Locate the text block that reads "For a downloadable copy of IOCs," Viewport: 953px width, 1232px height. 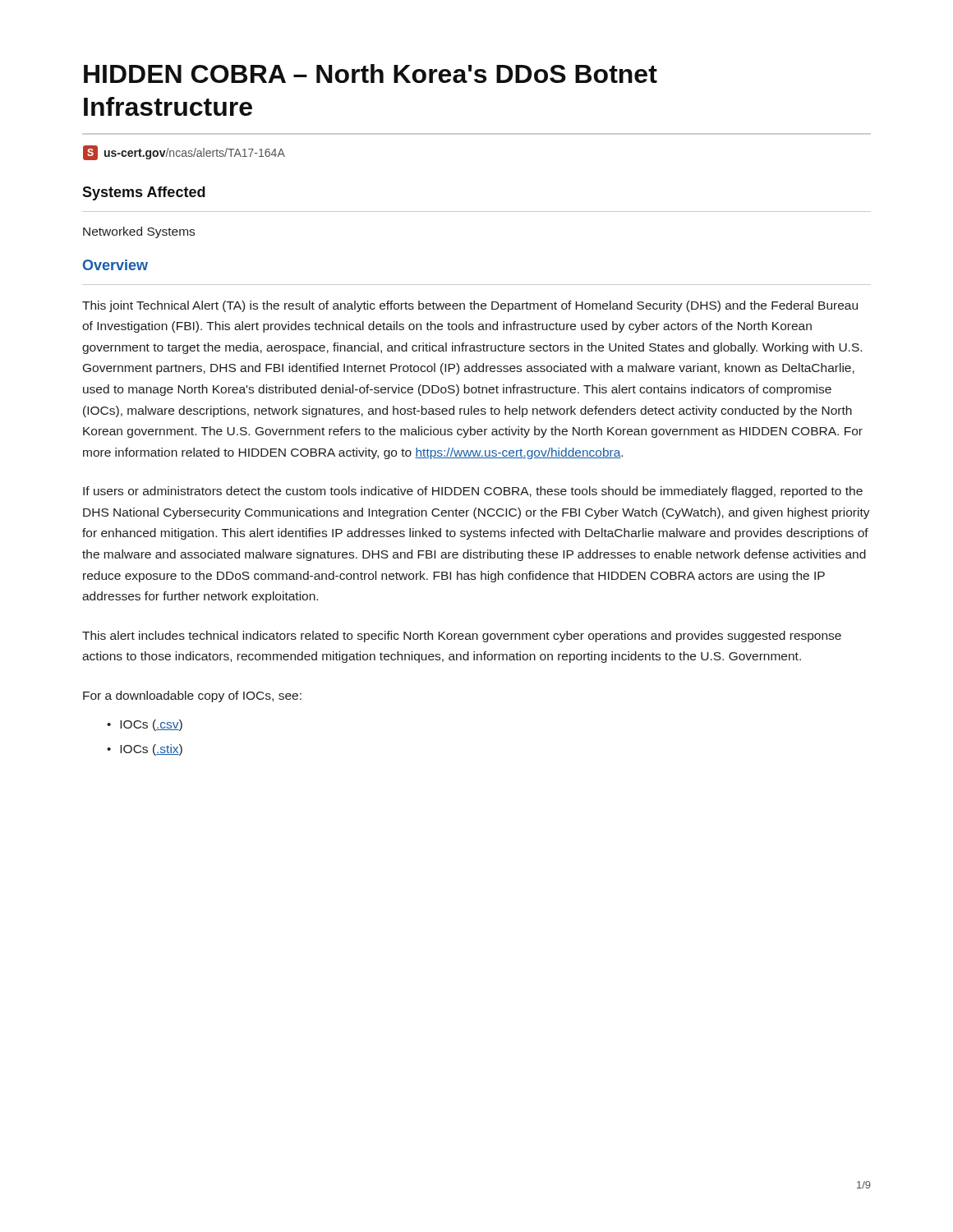192,695
